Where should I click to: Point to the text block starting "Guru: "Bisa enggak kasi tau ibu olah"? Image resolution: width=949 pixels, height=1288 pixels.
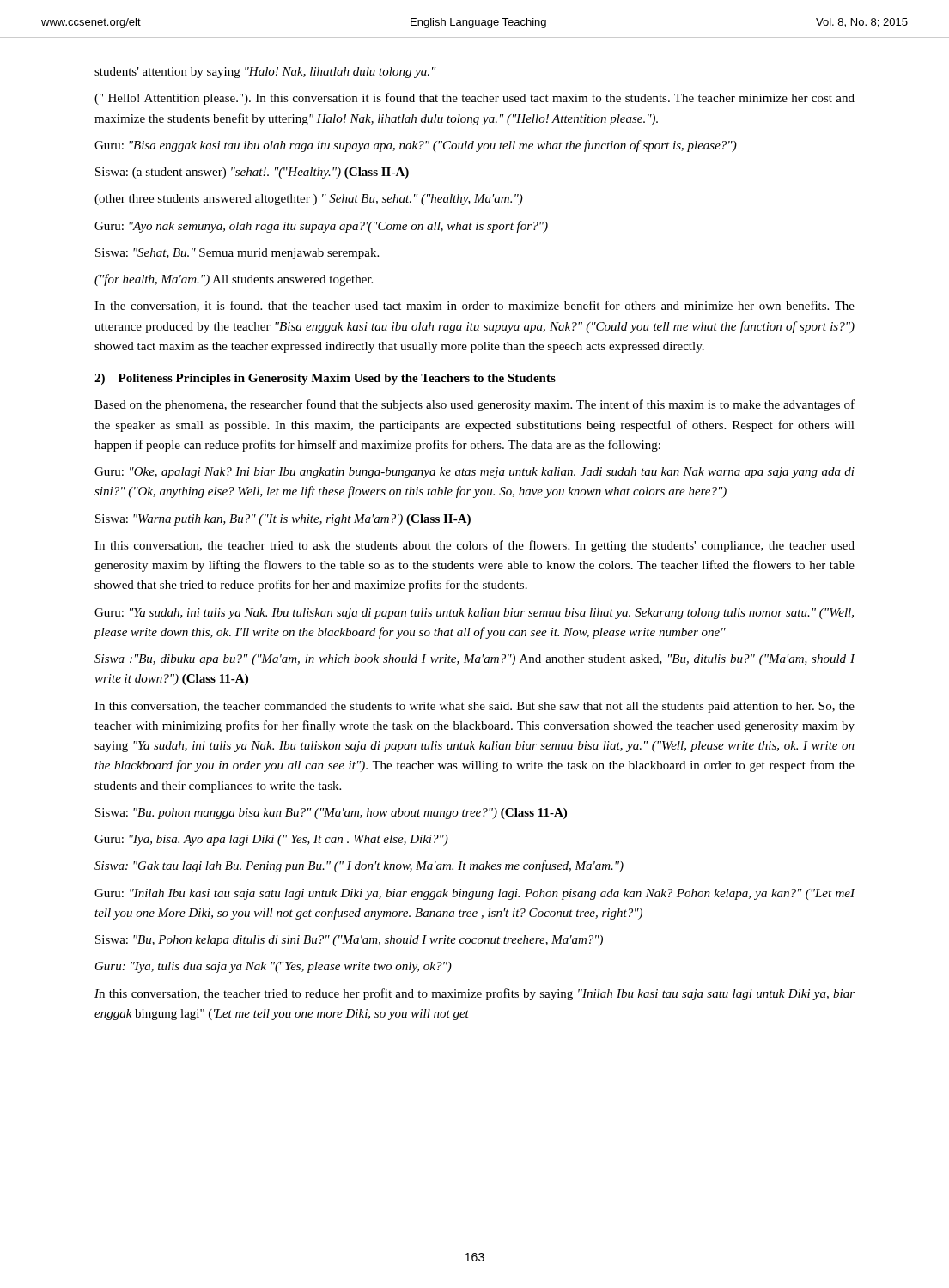[474, 145]
